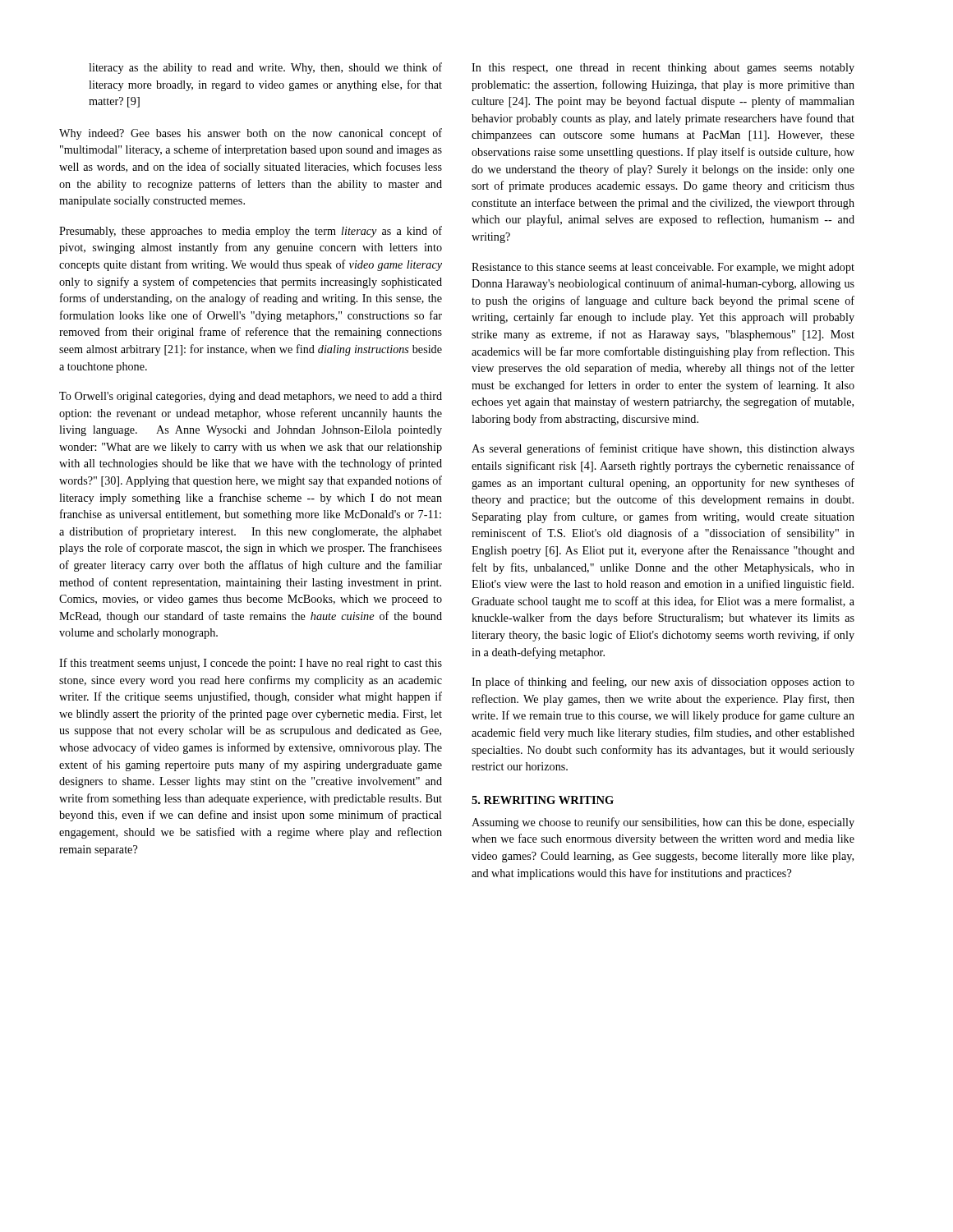953x1232 pixels.
Task: Locate the text block starting "In place of thinking and"
Action: (663, 724)
